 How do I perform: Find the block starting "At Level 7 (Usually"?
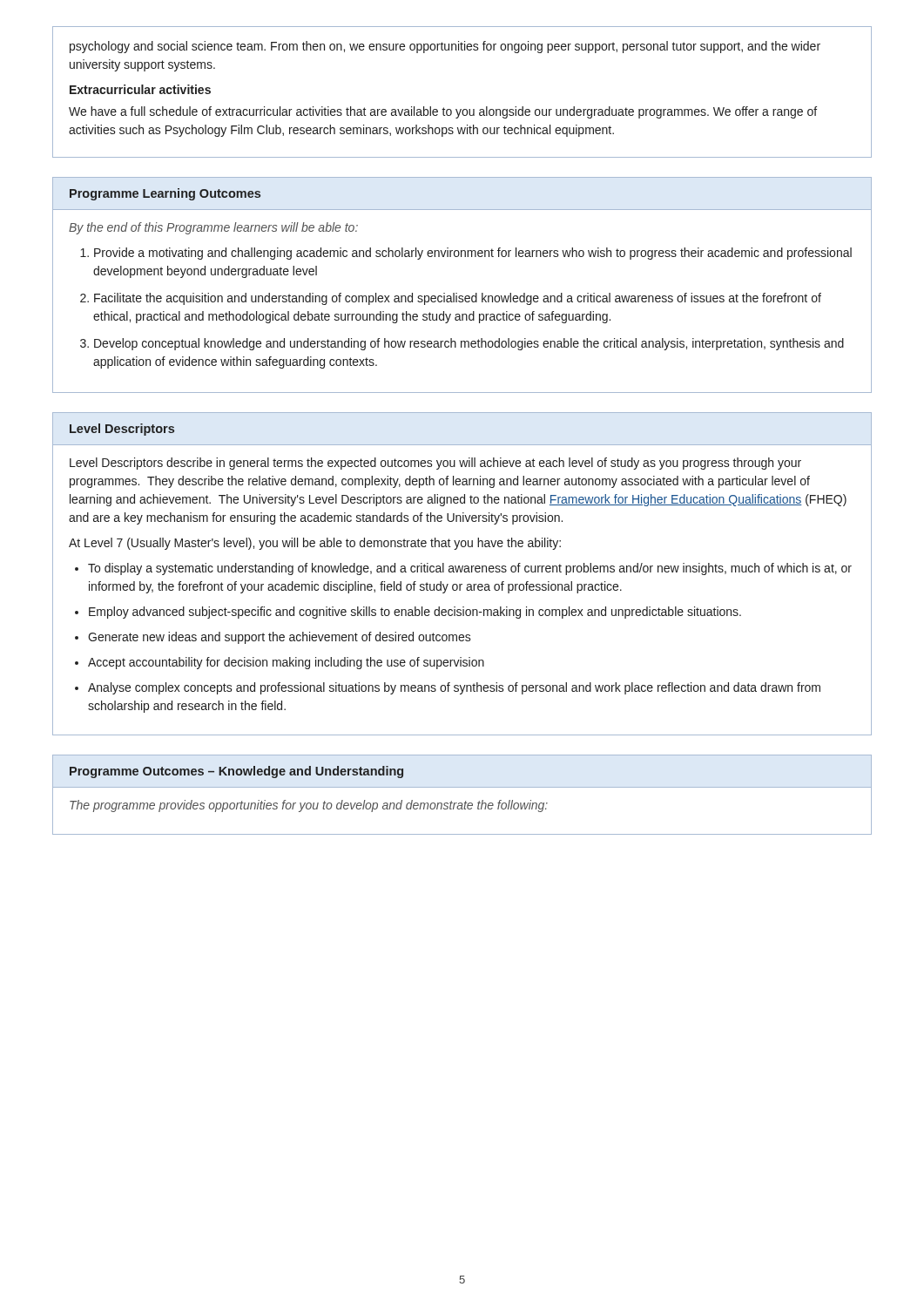pos(315,543)
